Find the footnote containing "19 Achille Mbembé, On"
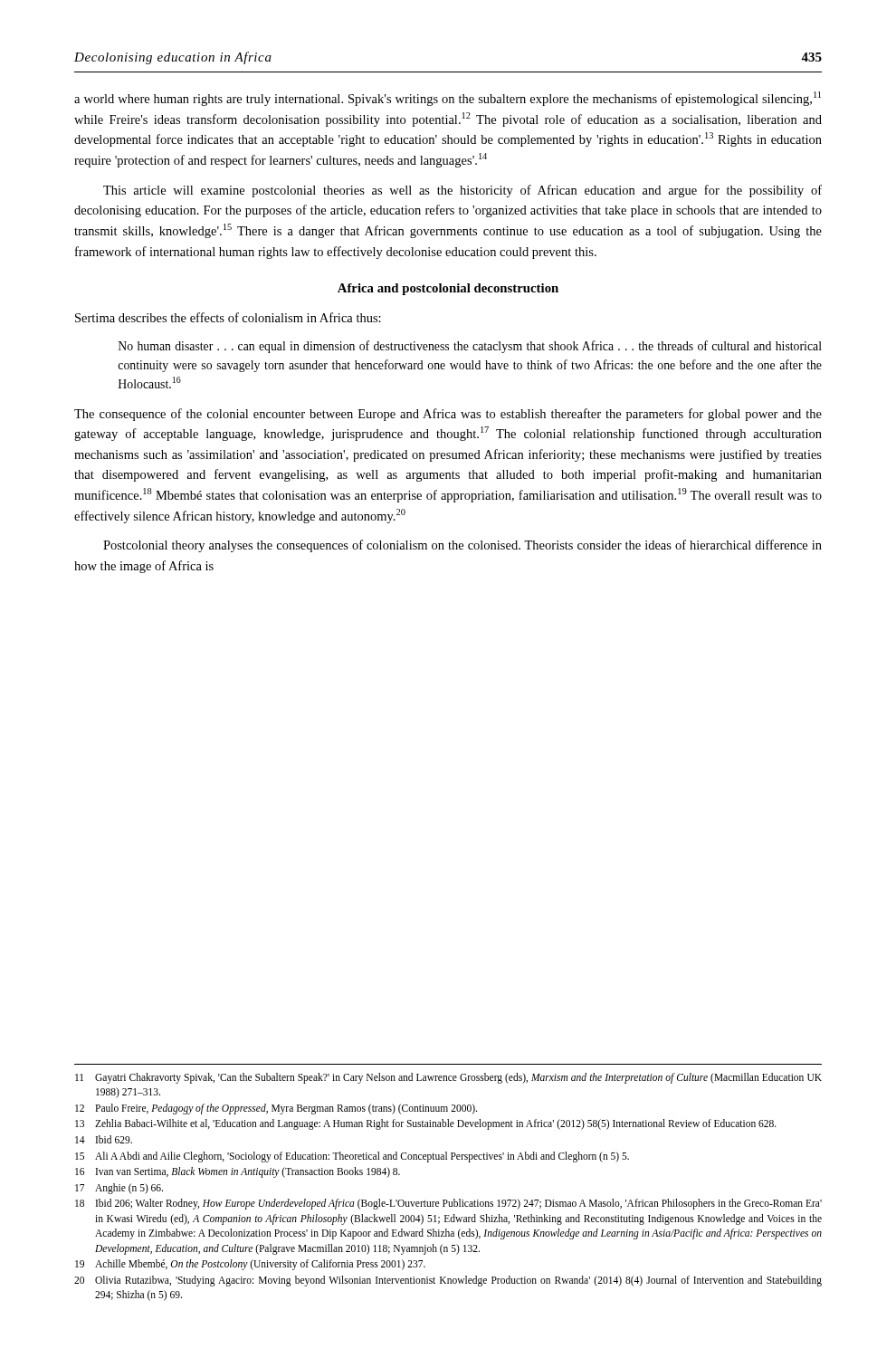 448,1264
